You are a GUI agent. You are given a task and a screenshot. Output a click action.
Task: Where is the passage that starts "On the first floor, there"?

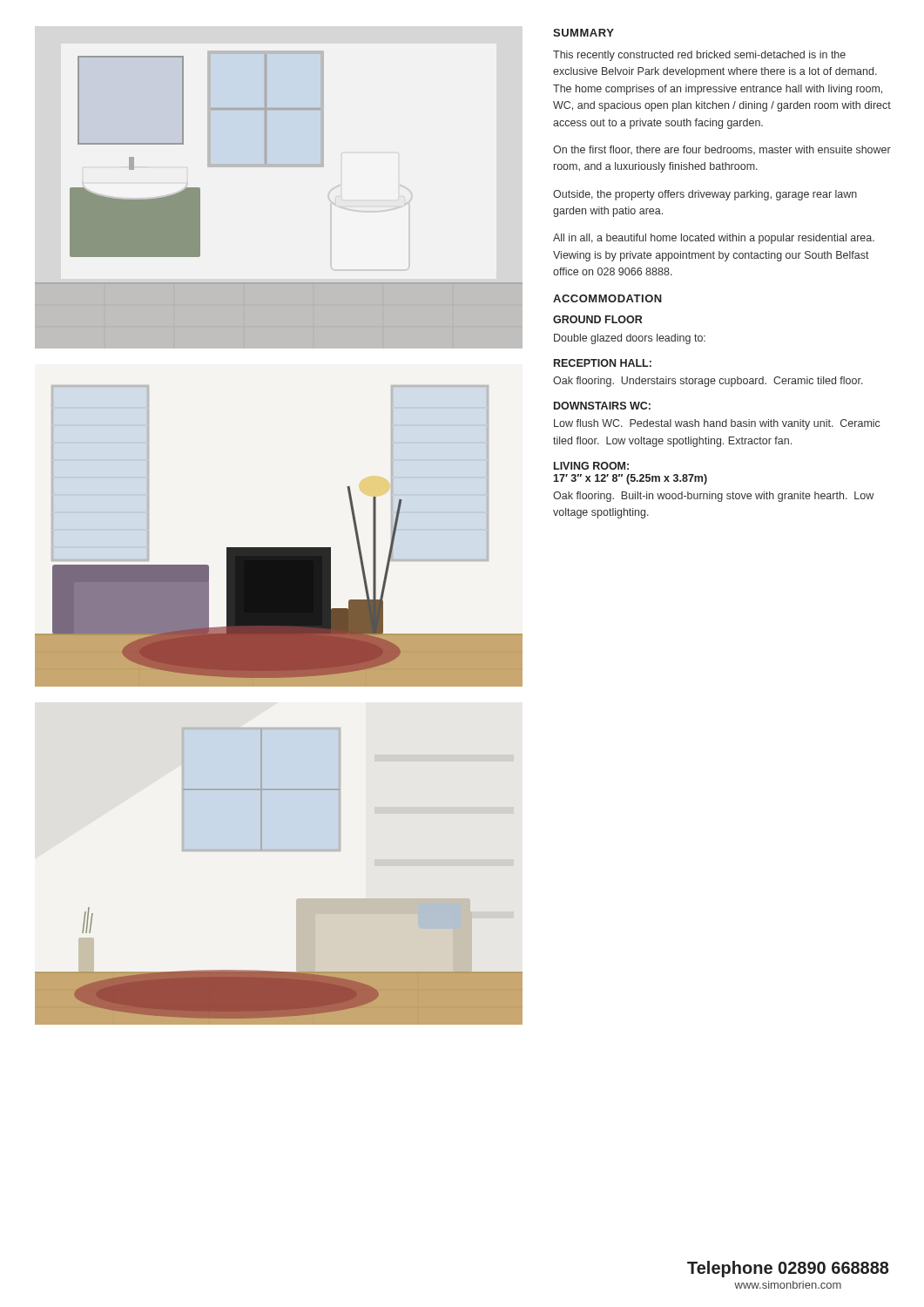pos(722,158)
